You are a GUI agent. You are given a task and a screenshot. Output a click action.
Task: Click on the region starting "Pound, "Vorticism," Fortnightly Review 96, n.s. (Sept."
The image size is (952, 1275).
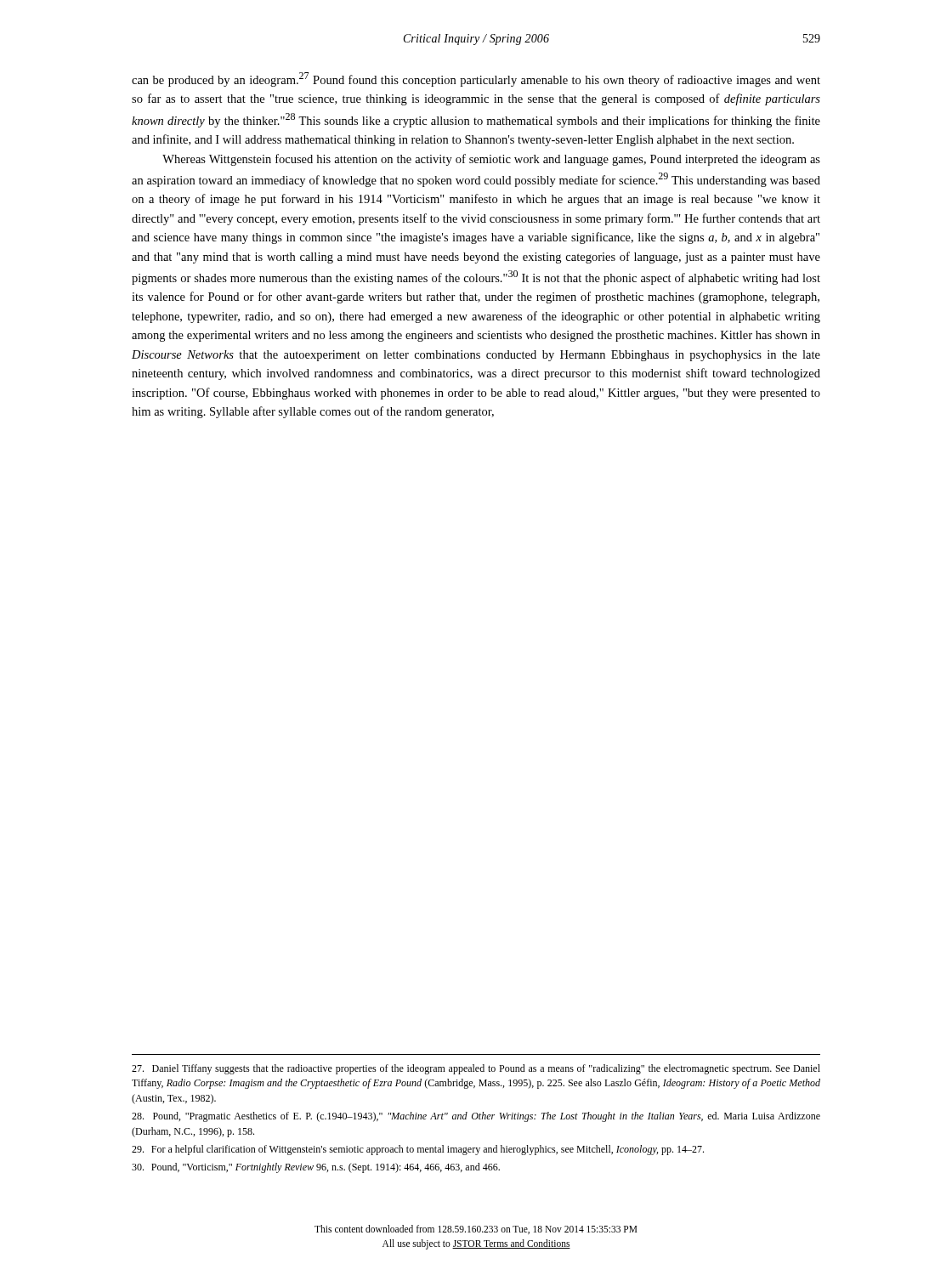coord(316,1167)
